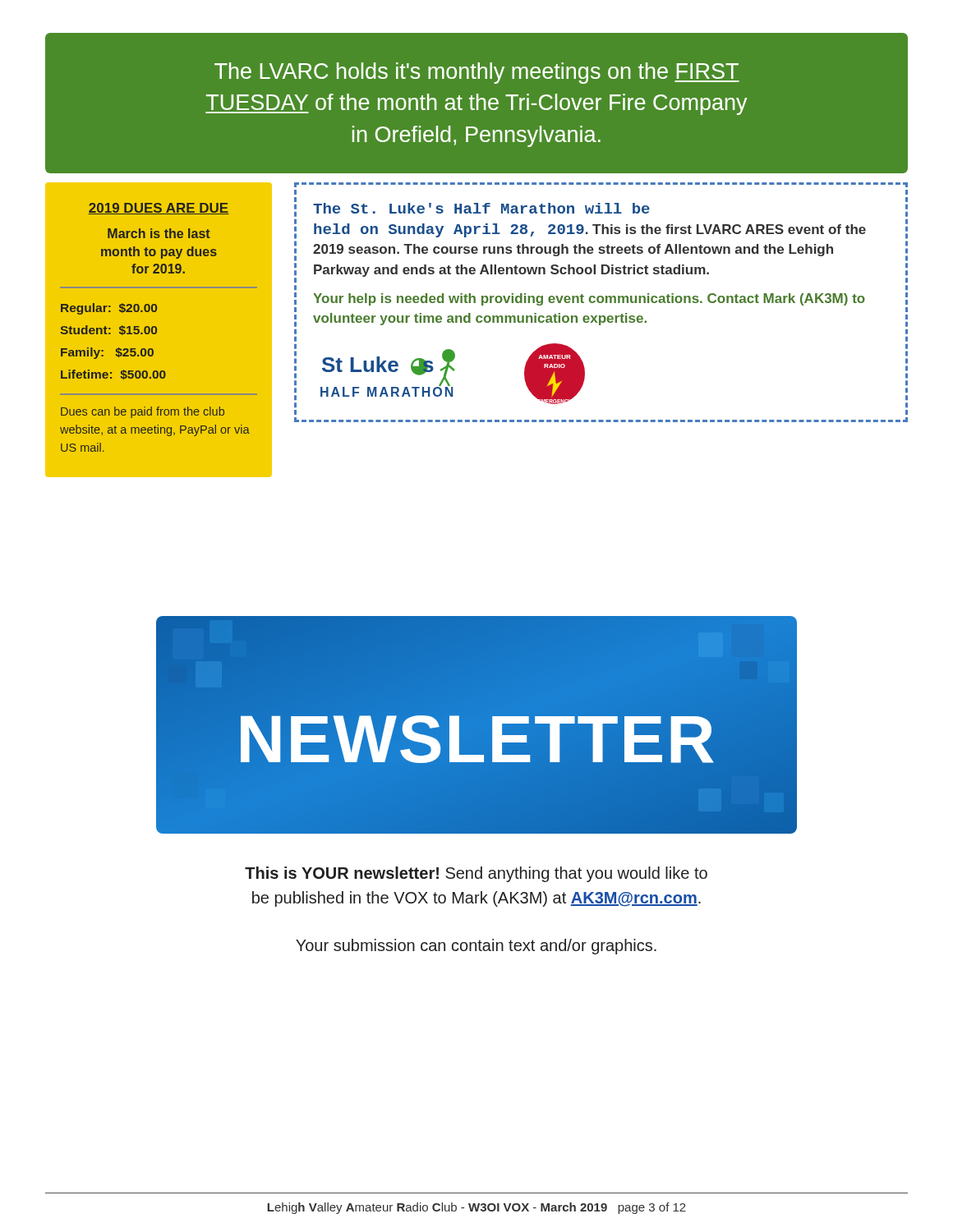Image resolution: width=953 pixels, height=1232 pixels.
Task: Find the block starting "The LVARC holds it's"
Action: (x=476, y=103)
